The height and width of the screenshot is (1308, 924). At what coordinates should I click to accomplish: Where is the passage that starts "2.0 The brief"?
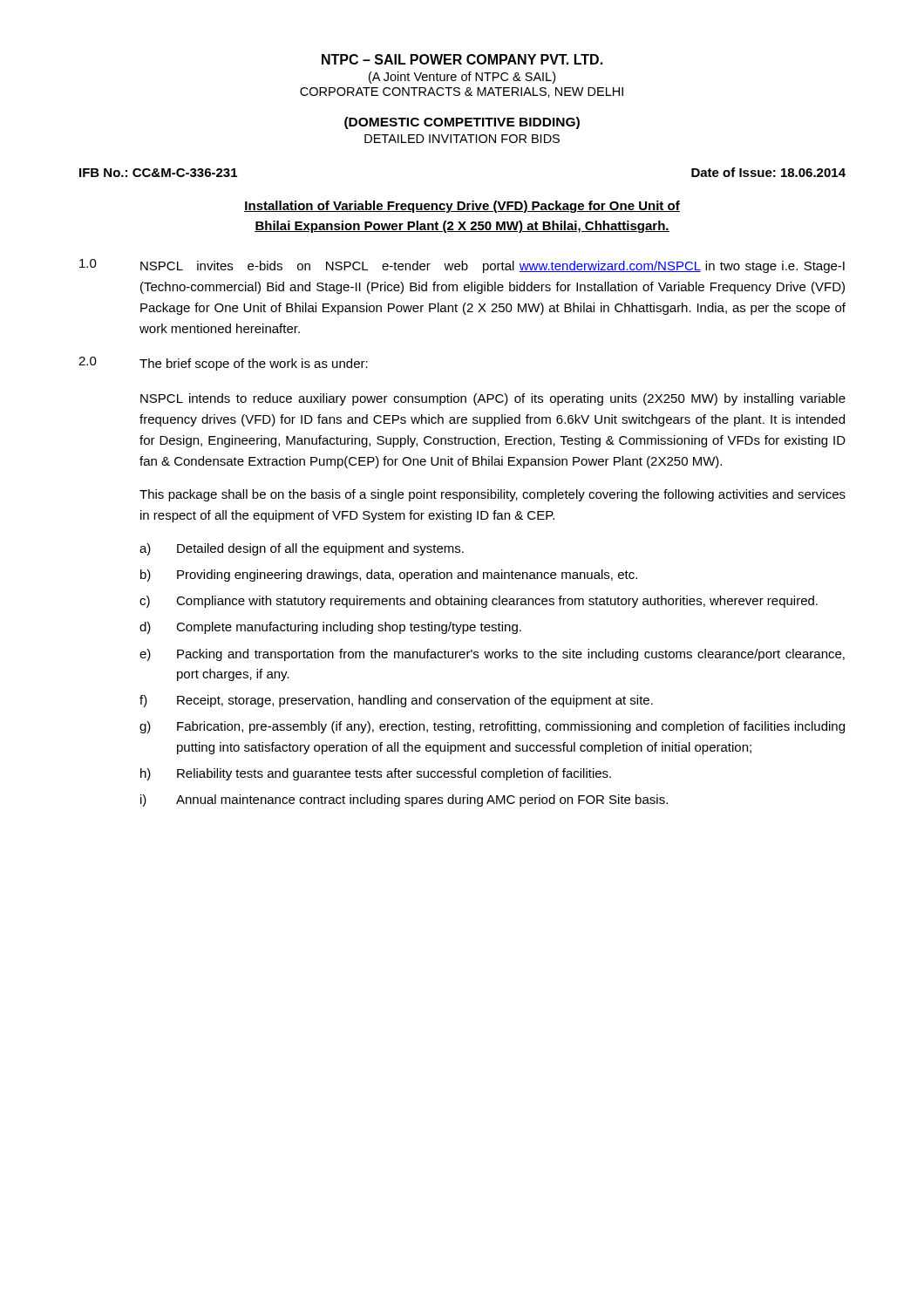(223, 364)
